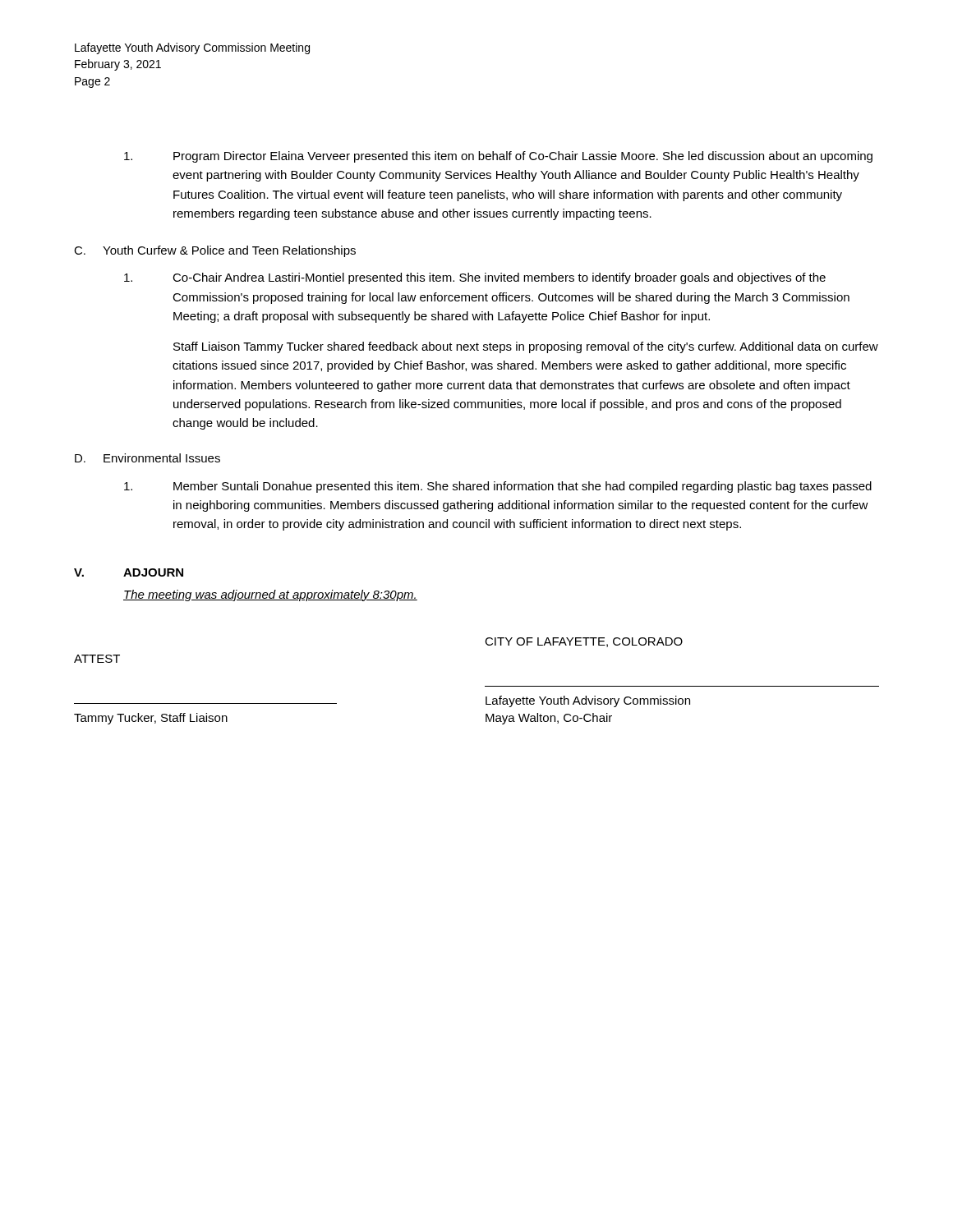Click on the element starting "C. Youth Curfew & Police and Teen"

(215, 250)
